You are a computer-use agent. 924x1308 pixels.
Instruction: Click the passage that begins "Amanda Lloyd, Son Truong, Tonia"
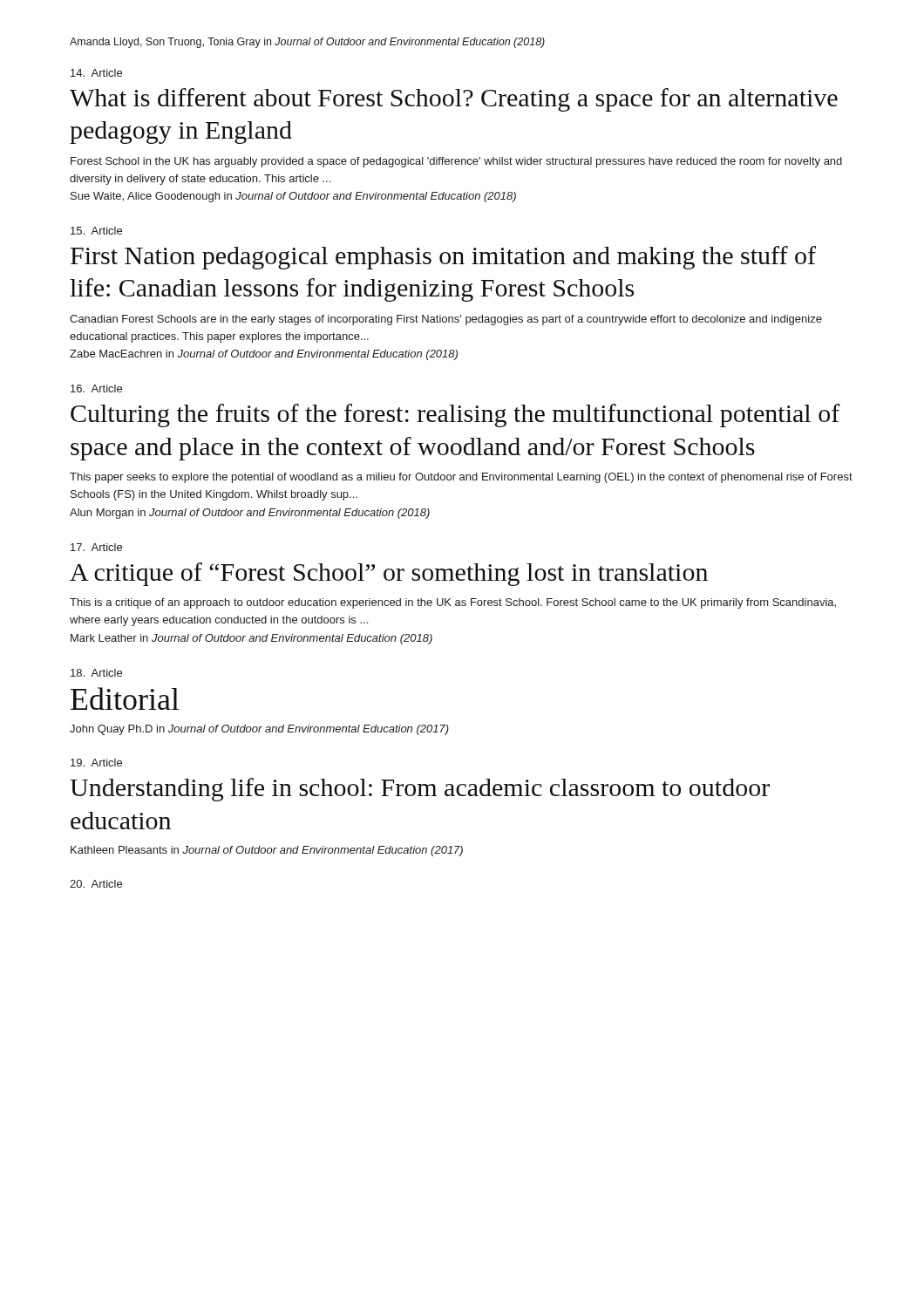pos(307,42)
